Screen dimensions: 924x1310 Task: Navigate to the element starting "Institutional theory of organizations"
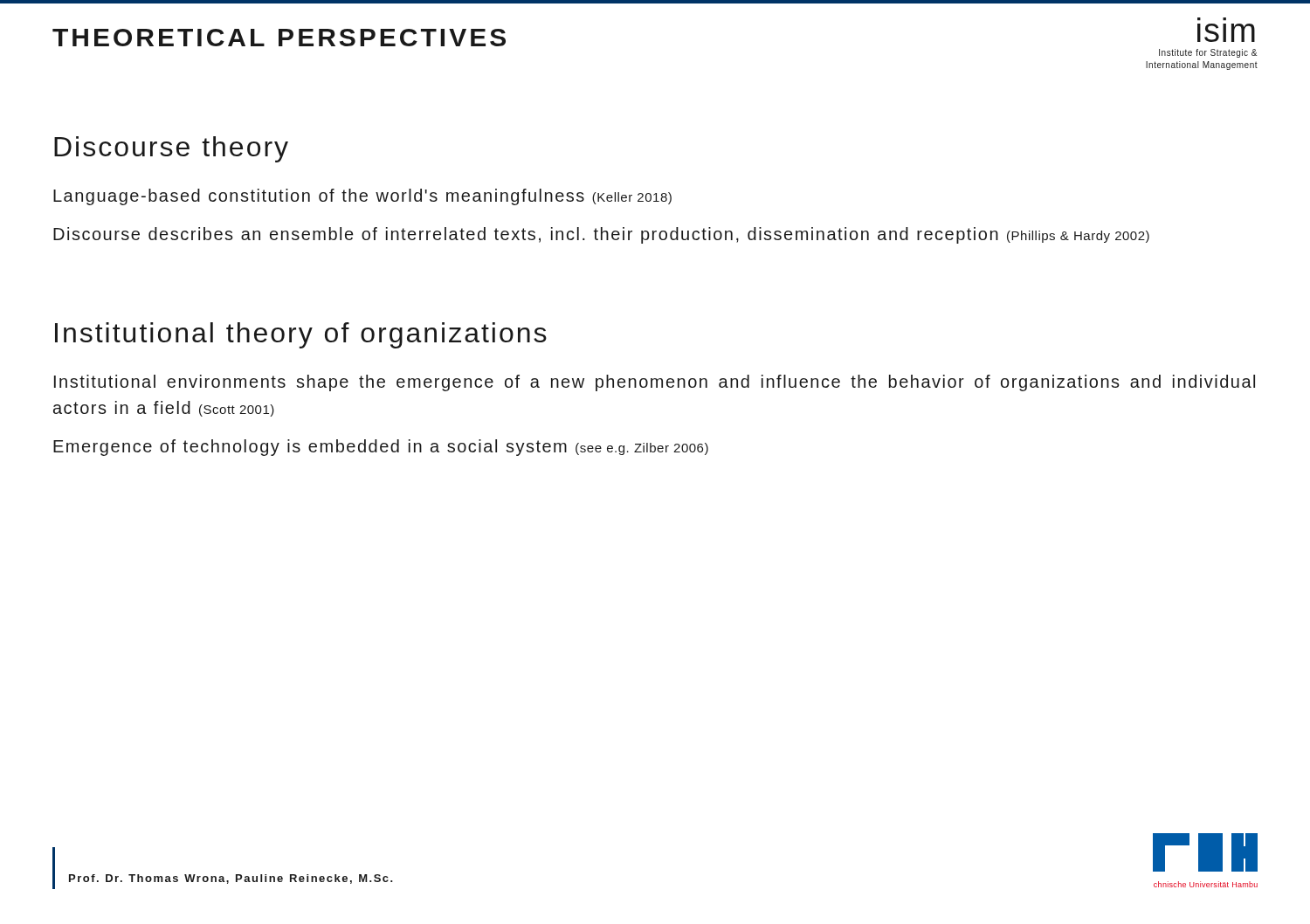click(301, 335)
